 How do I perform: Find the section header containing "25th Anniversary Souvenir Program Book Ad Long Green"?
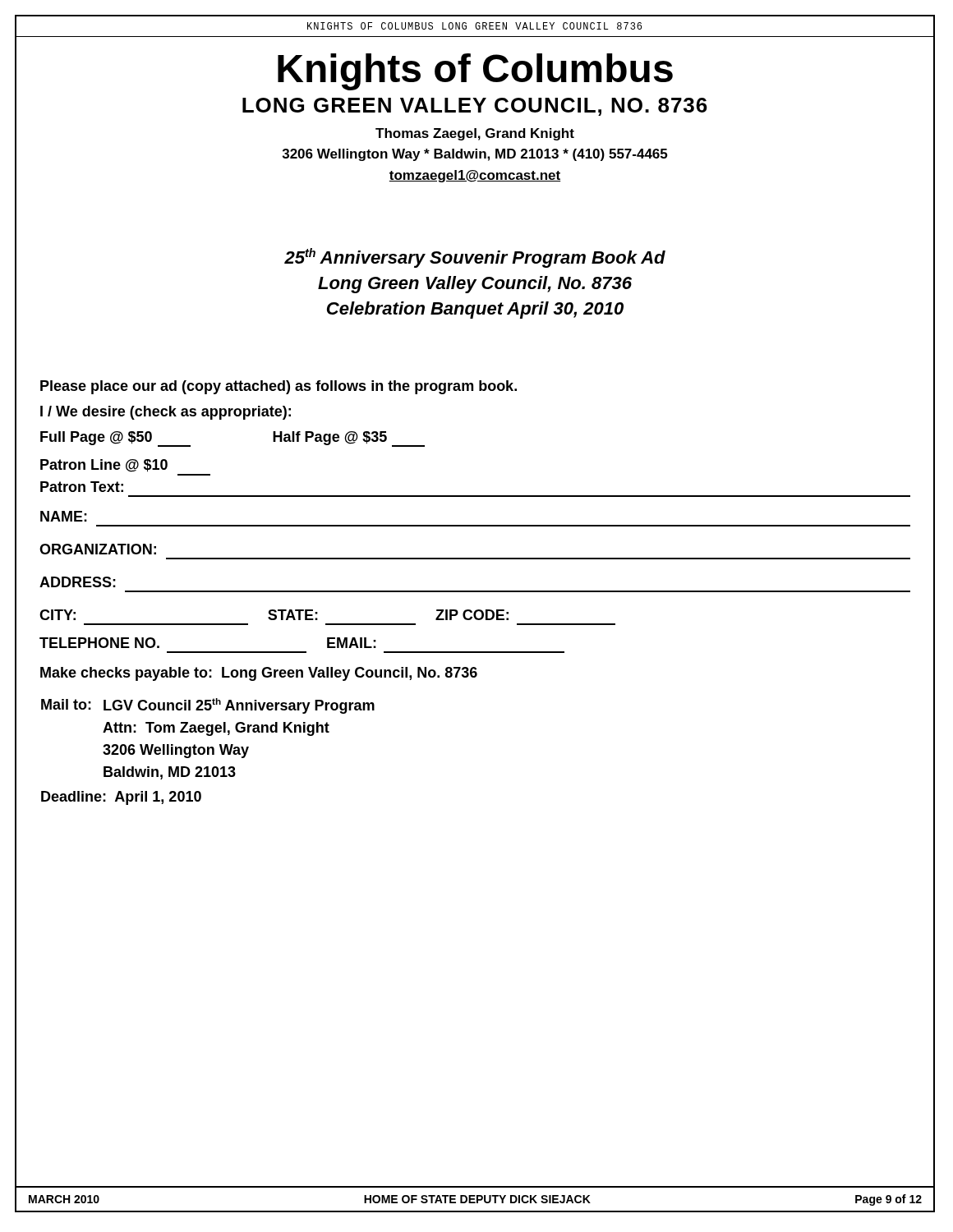coord(475,283)
